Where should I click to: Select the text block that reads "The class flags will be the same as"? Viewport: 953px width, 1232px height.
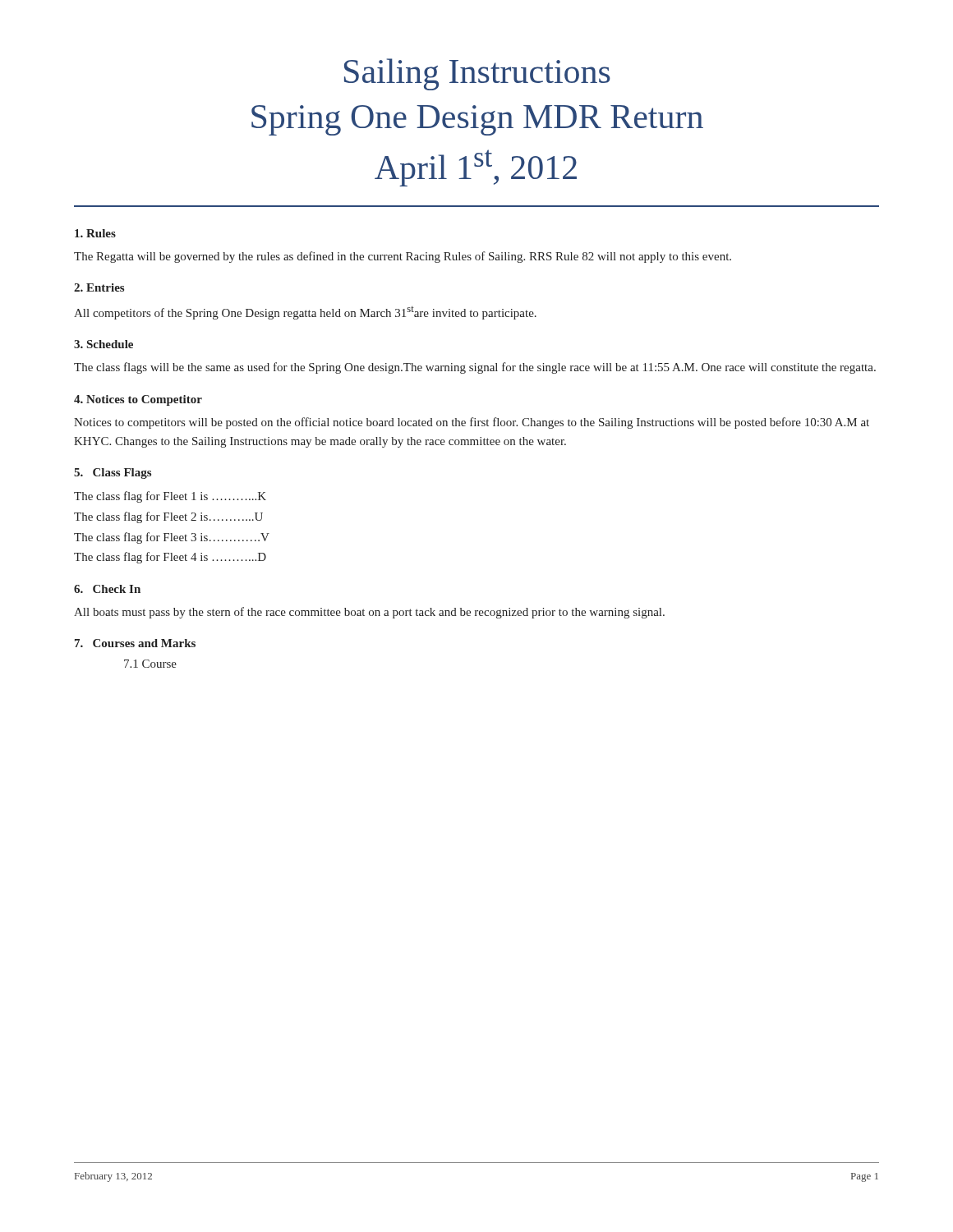click(x=475, y=367)
